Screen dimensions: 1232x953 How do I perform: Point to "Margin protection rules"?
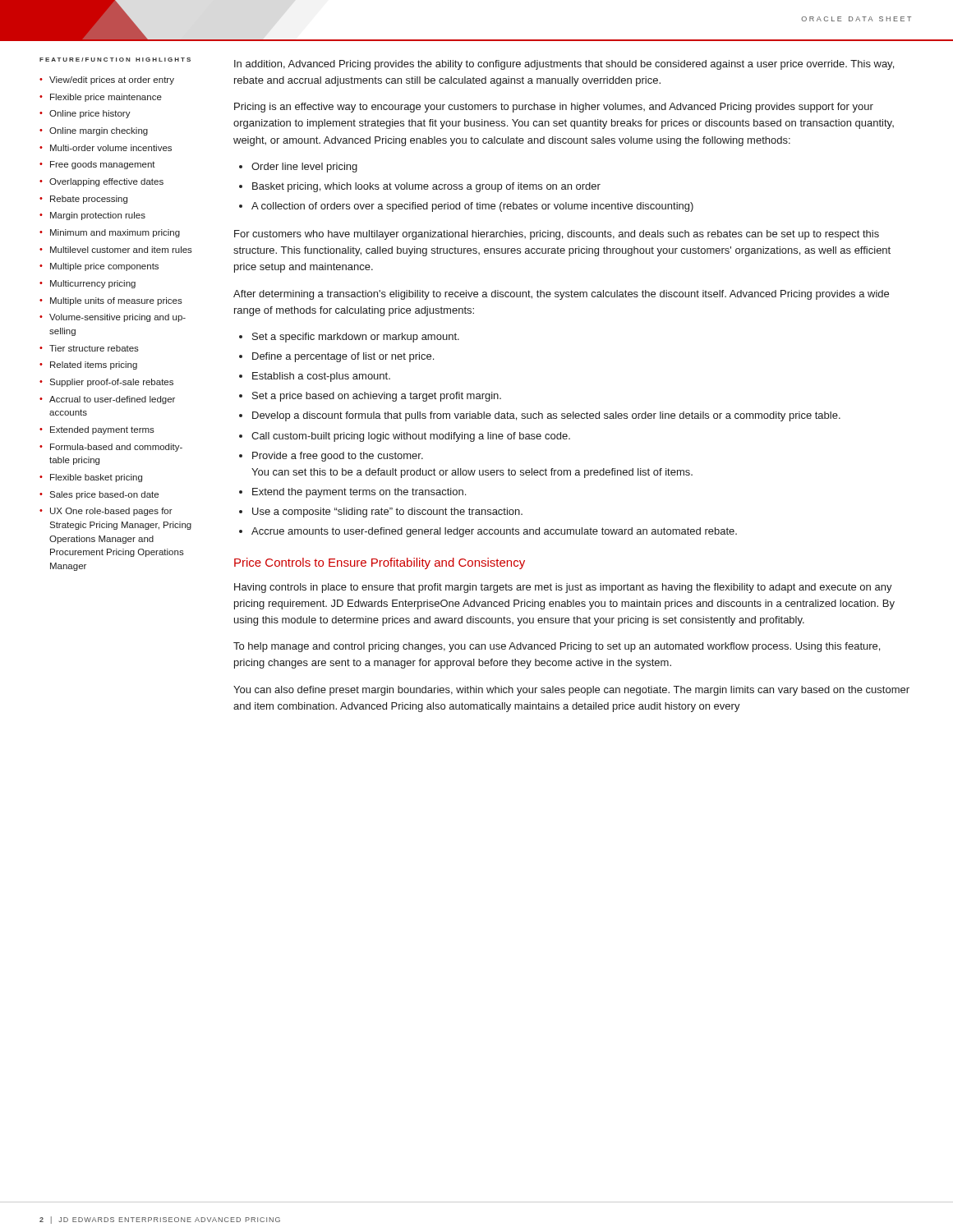[97, 215]
